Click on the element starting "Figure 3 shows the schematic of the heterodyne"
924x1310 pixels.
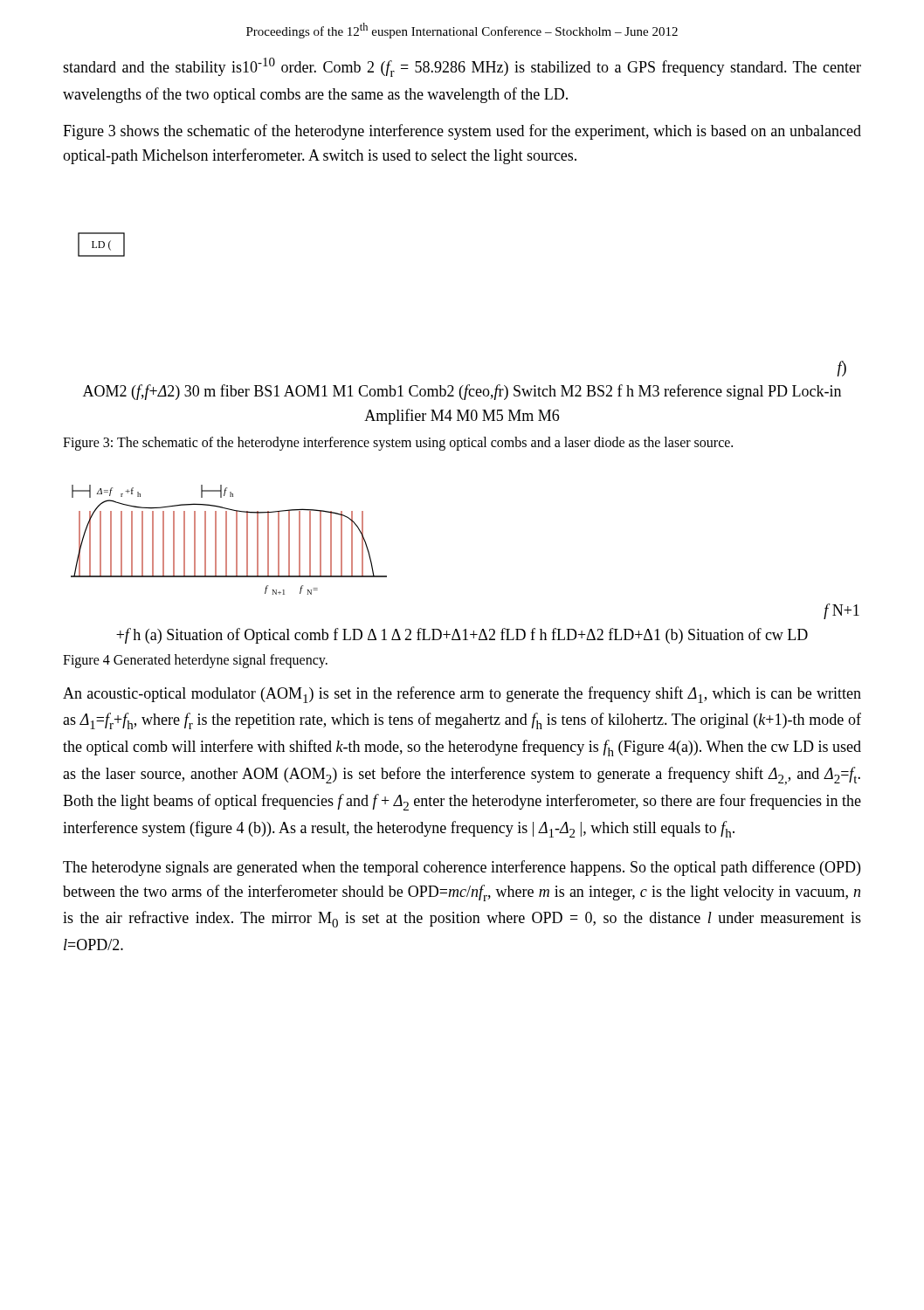click(x=462, y=144)
